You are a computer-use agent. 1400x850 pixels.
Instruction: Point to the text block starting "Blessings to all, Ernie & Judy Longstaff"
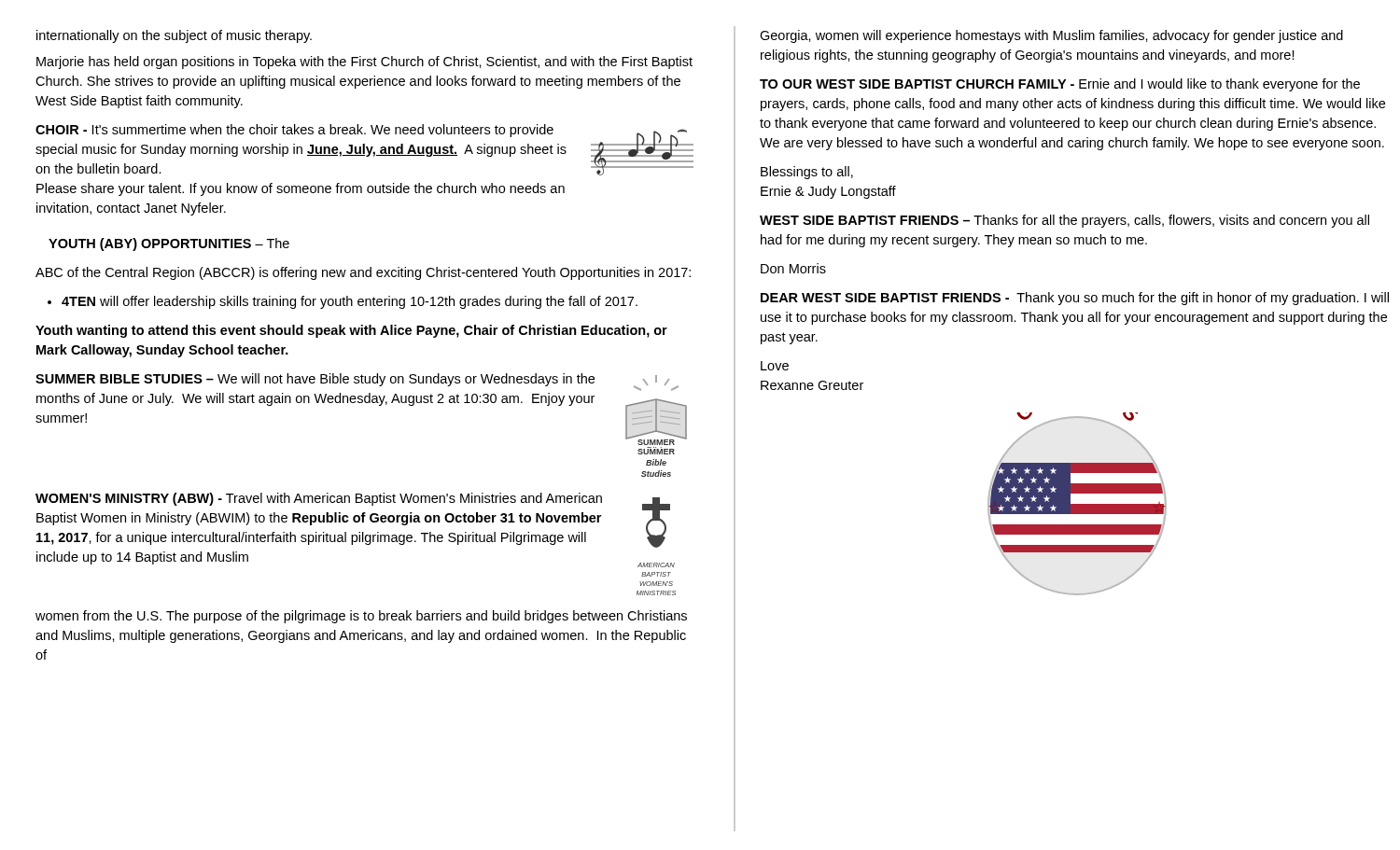click(807, 173)
